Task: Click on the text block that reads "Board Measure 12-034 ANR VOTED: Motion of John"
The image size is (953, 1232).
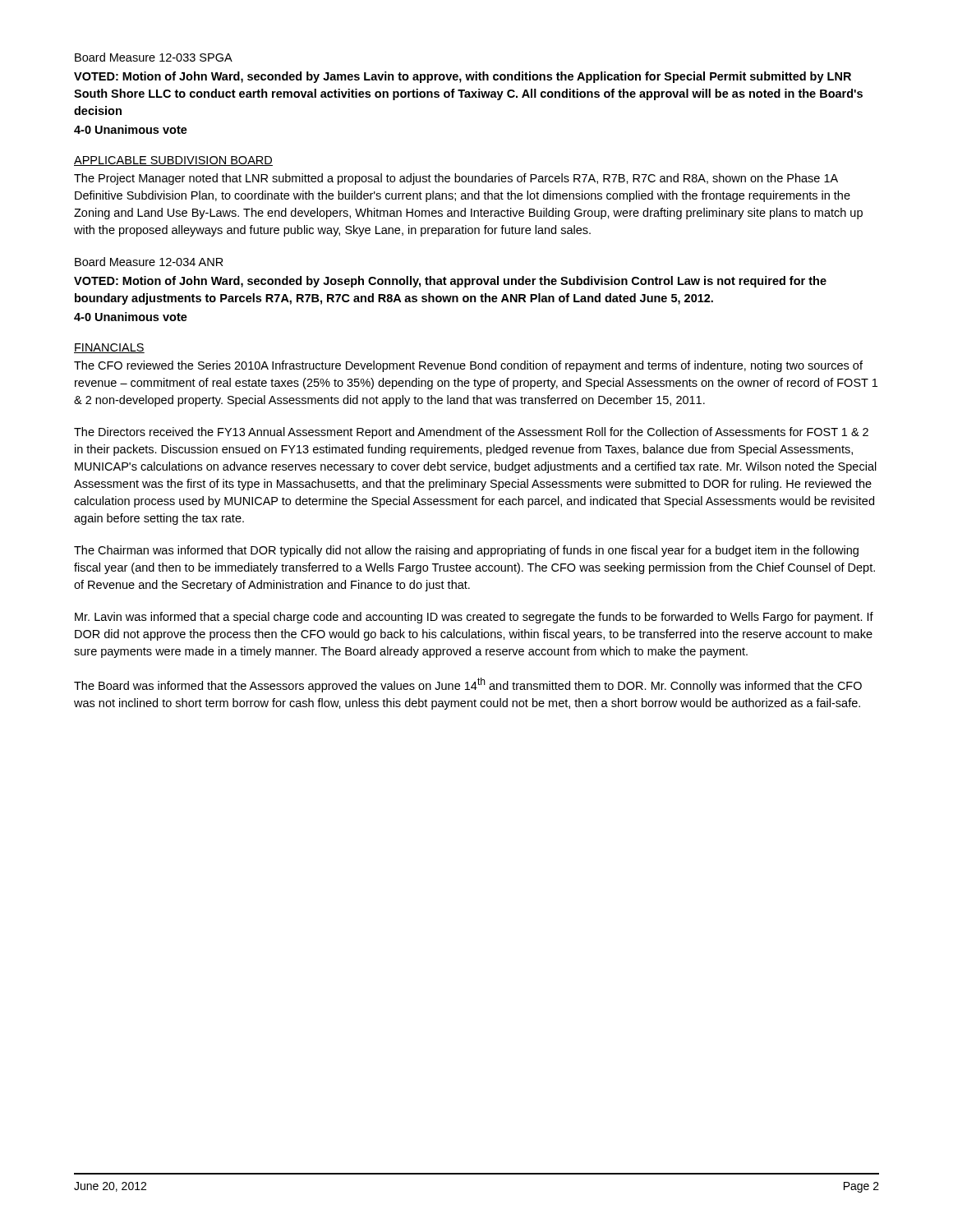Action: click(476, 290)
